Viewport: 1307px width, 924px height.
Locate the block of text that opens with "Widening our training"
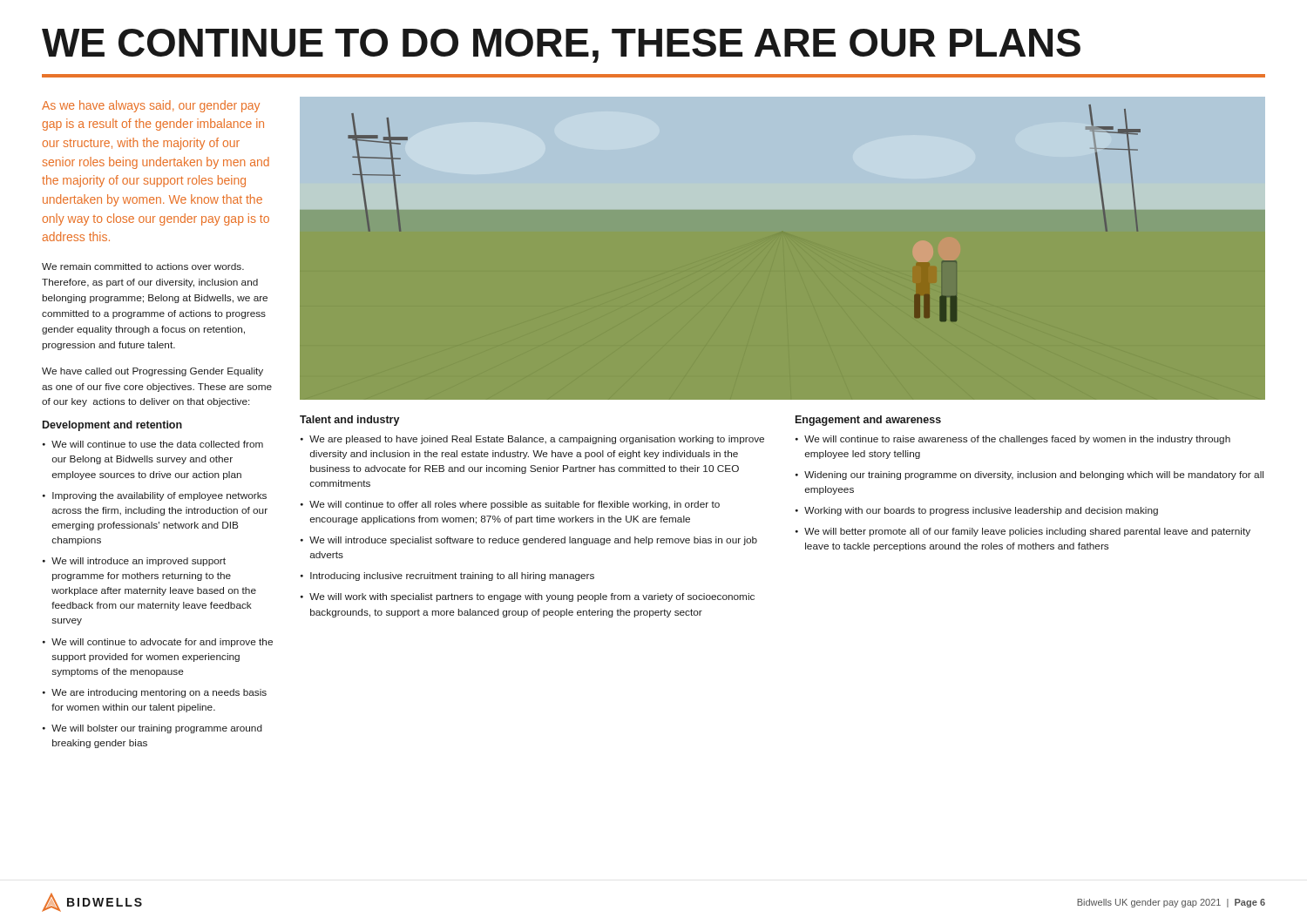tap(1034, 482)
